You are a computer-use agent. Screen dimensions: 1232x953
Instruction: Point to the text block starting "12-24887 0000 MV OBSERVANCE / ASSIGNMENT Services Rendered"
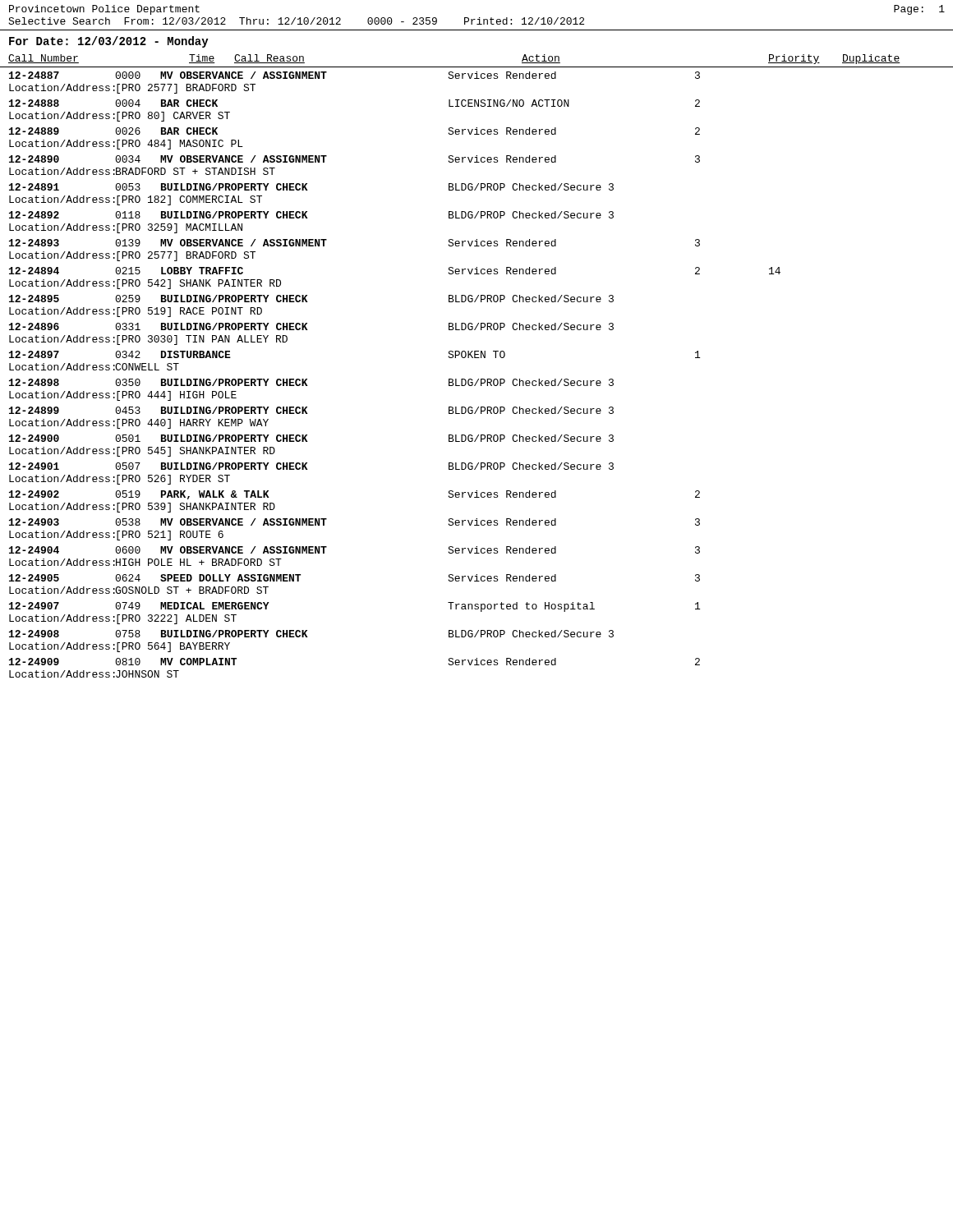pyautogui.click(x=476, y=82)
